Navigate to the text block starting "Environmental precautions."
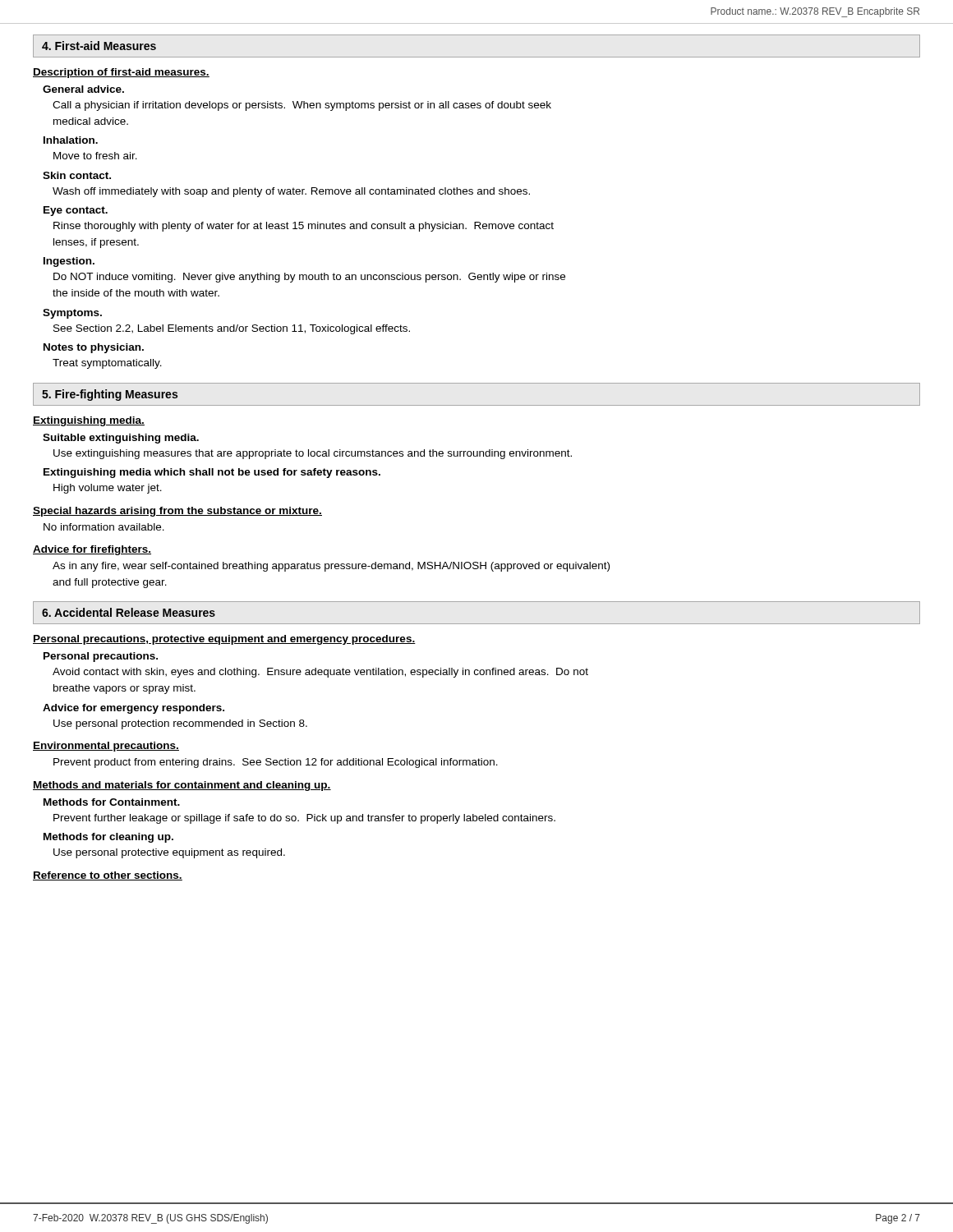953x1232 pixels. pos(106,745)
